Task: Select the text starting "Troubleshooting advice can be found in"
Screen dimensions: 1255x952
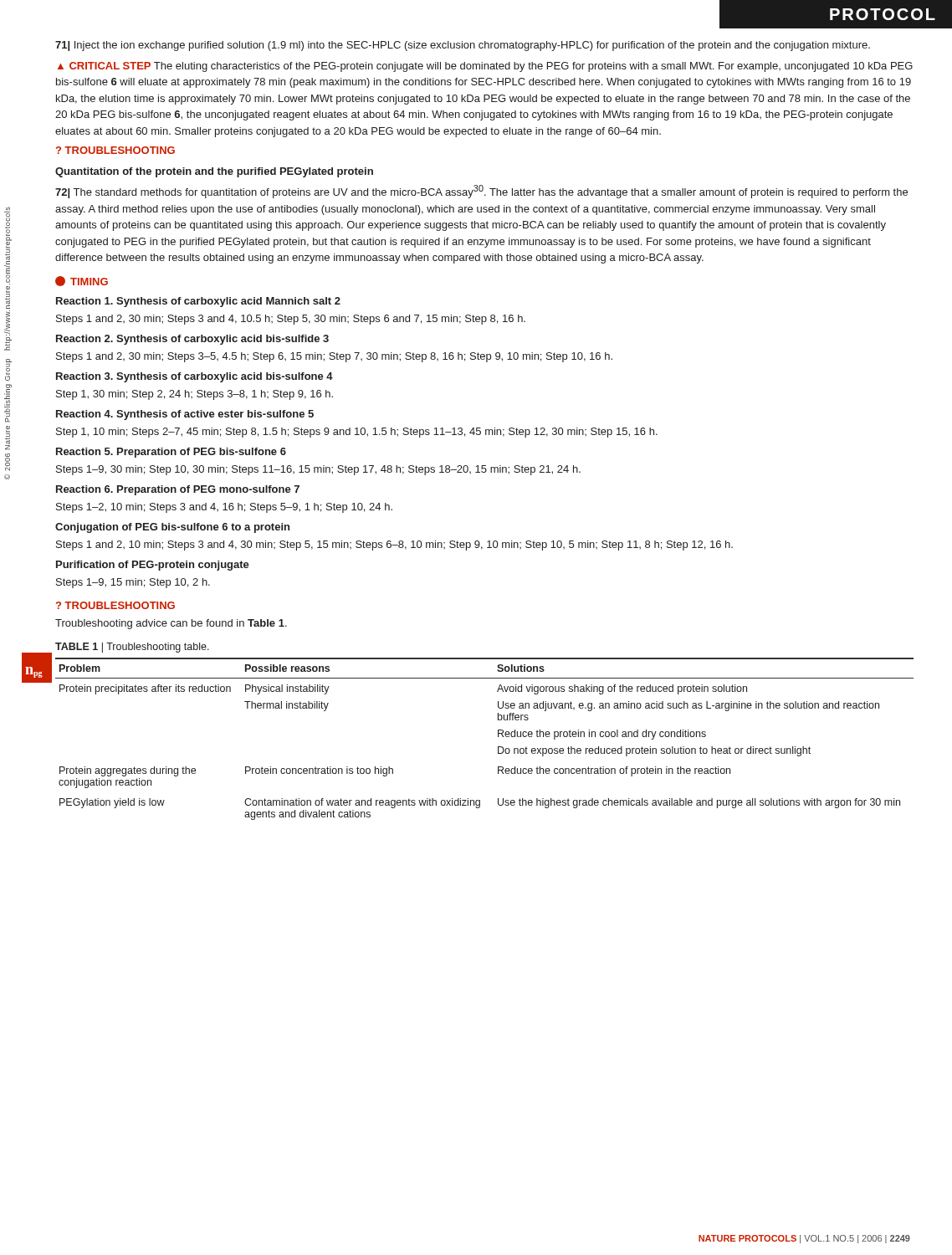Action: [171, 623]
